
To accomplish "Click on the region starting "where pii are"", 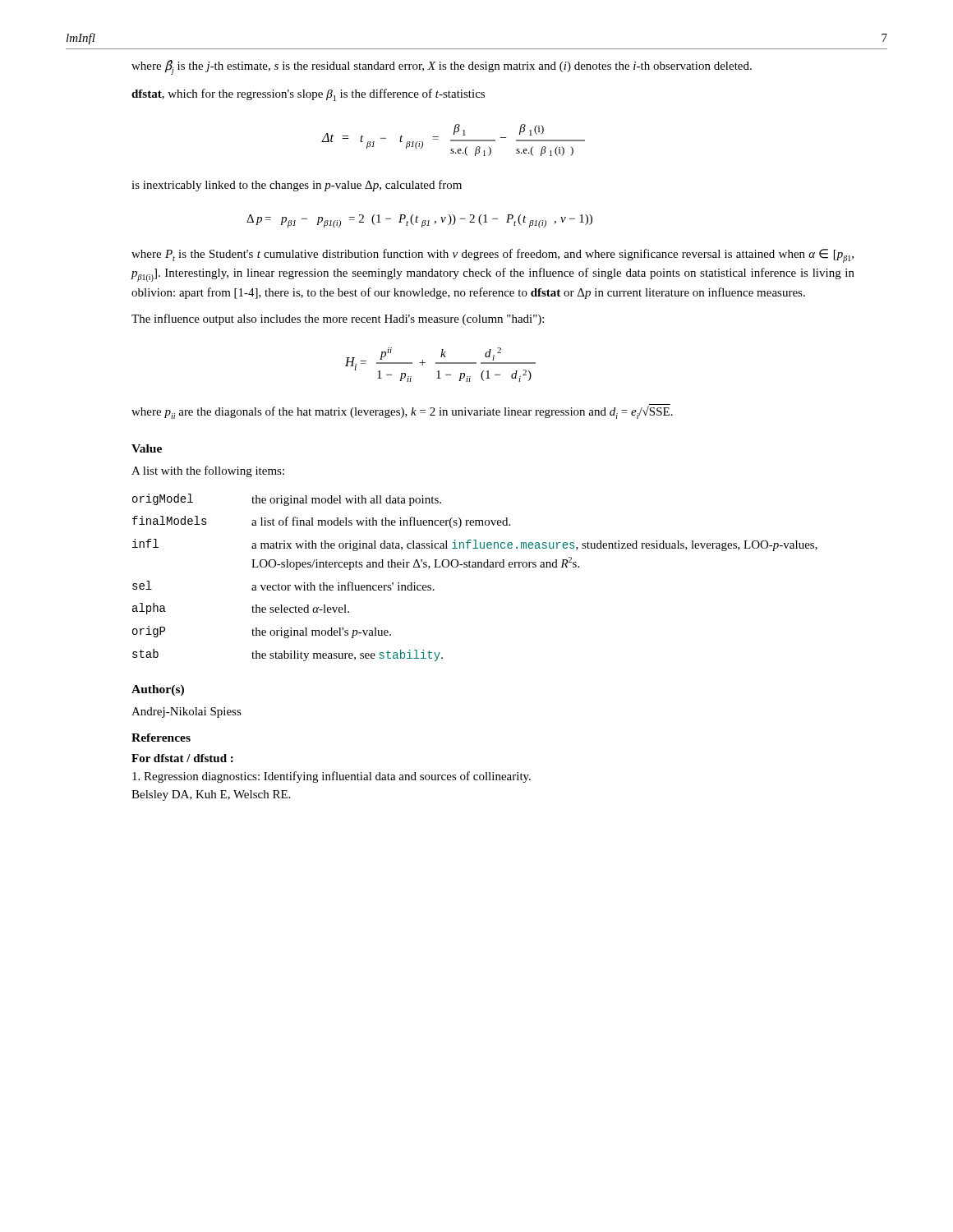I will (493, 413).
